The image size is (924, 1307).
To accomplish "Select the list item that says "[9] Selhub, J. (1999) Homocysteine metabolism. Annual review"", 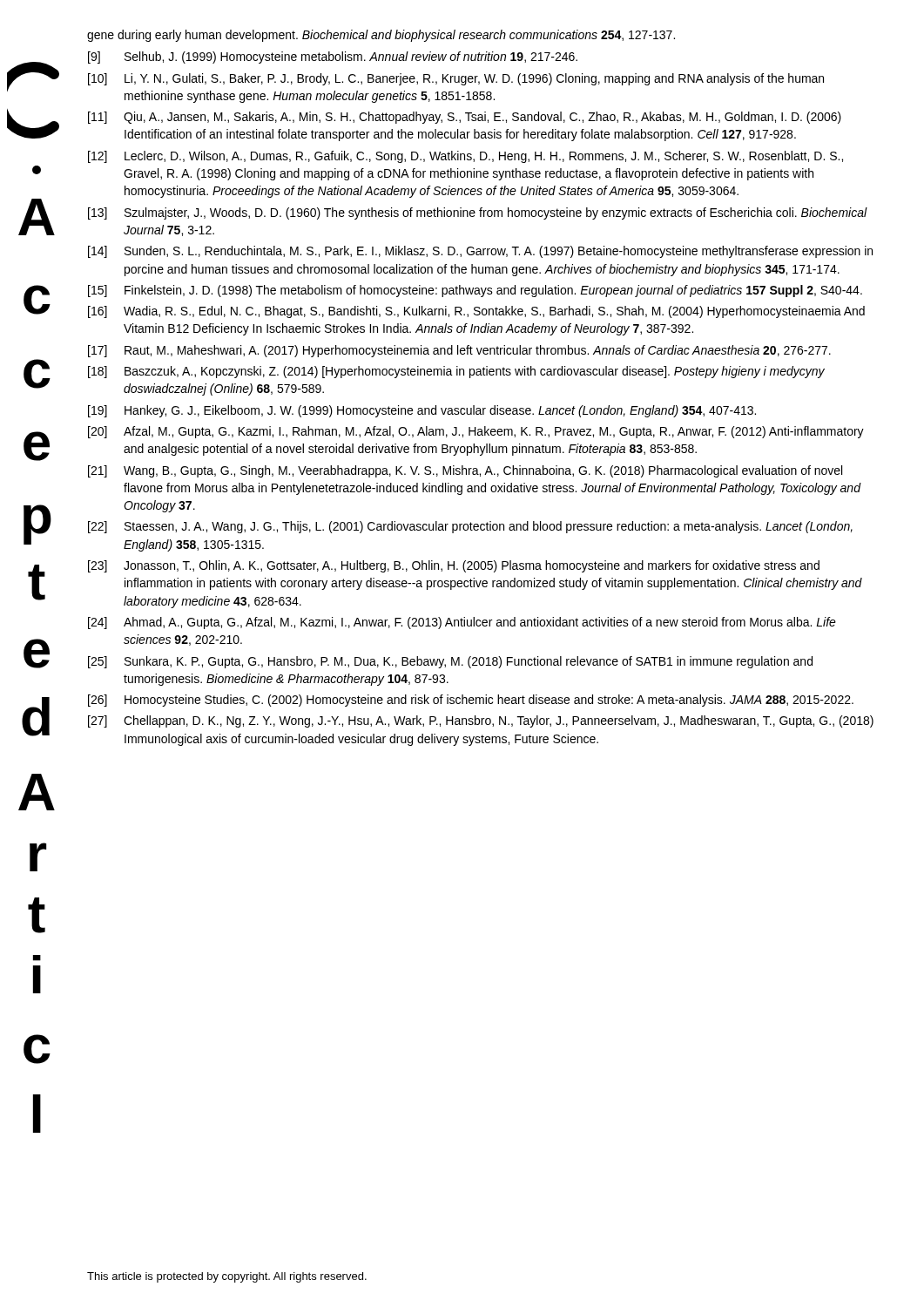I will tap(484, 57).
